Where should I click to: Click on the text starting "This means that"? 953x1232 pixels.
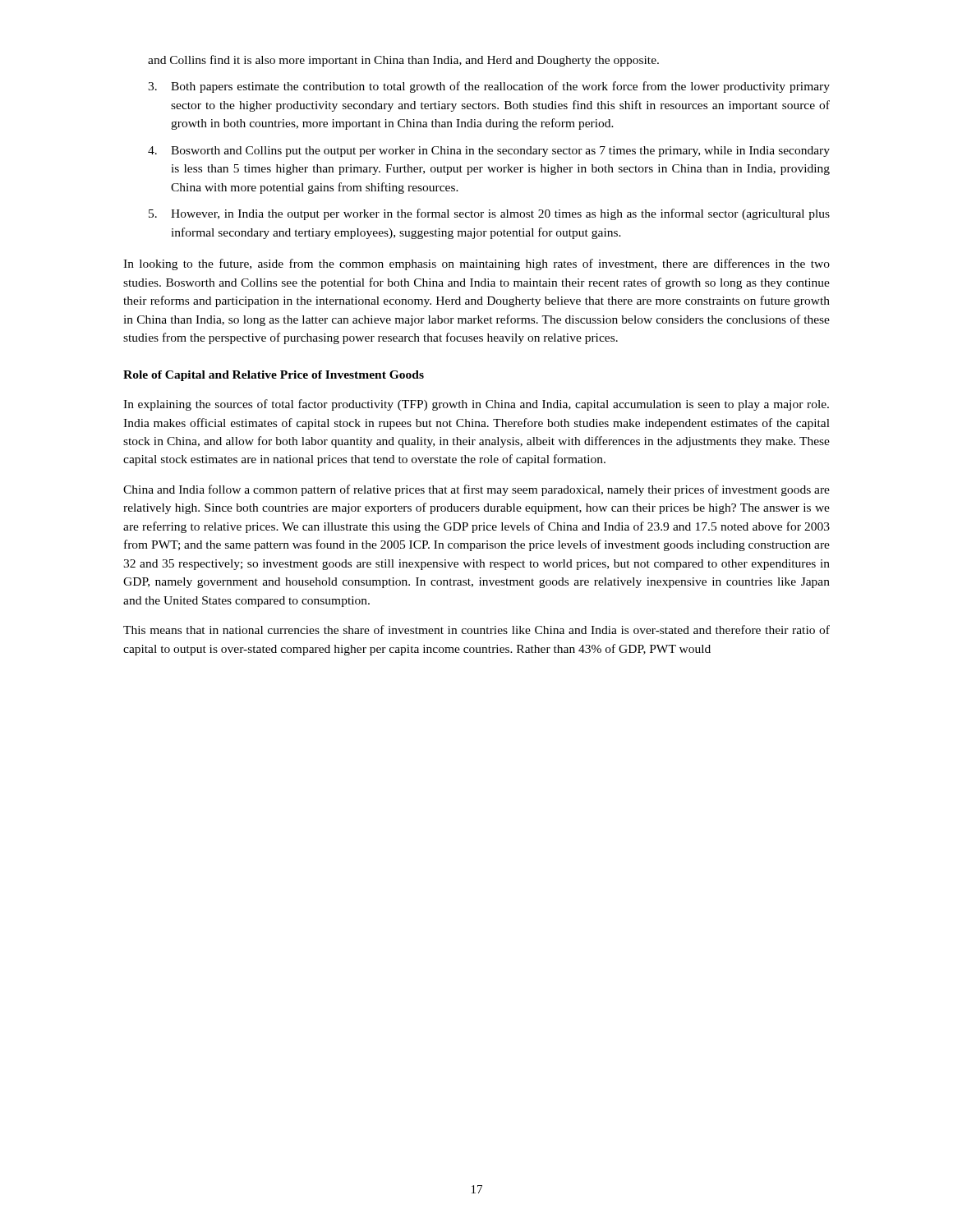pyautogui.click(x=476, y=639)
